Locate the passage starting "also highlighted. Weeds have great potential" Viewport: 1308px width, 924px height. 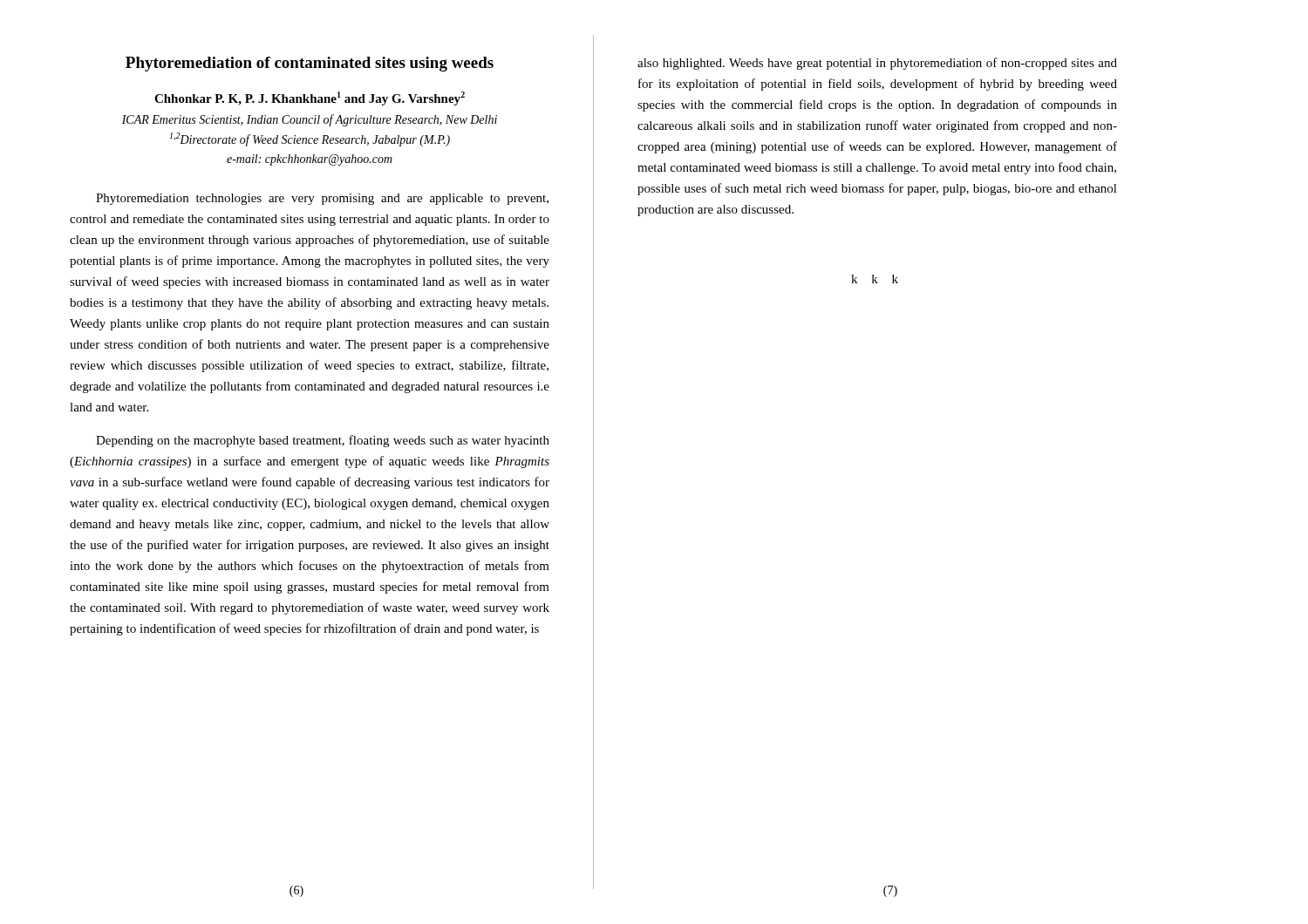click(877, 136)
